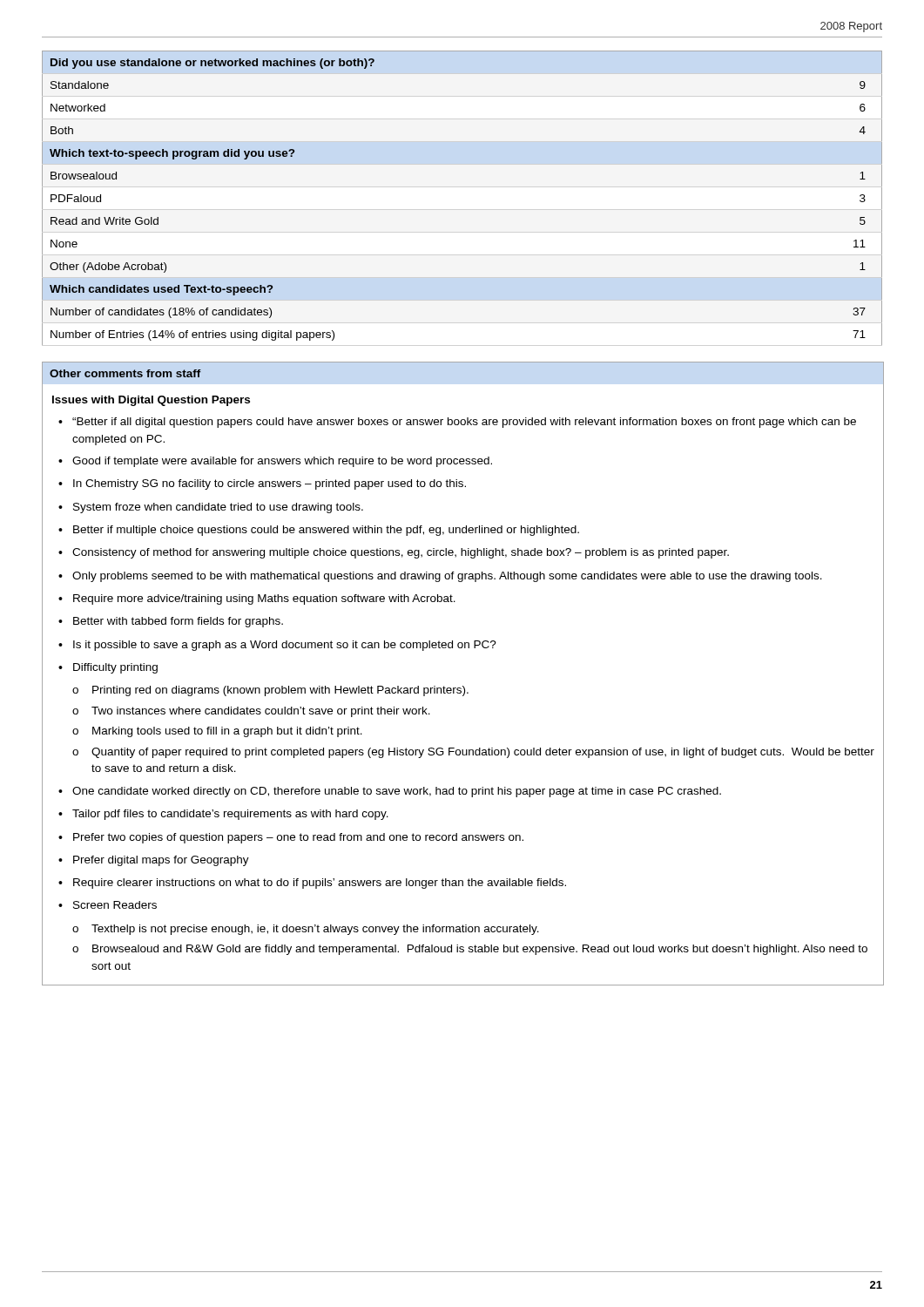924x1307 pixels.
Task: Click on the list item with the text "o Quantity of paper required to print completed"
Action: 473,760
